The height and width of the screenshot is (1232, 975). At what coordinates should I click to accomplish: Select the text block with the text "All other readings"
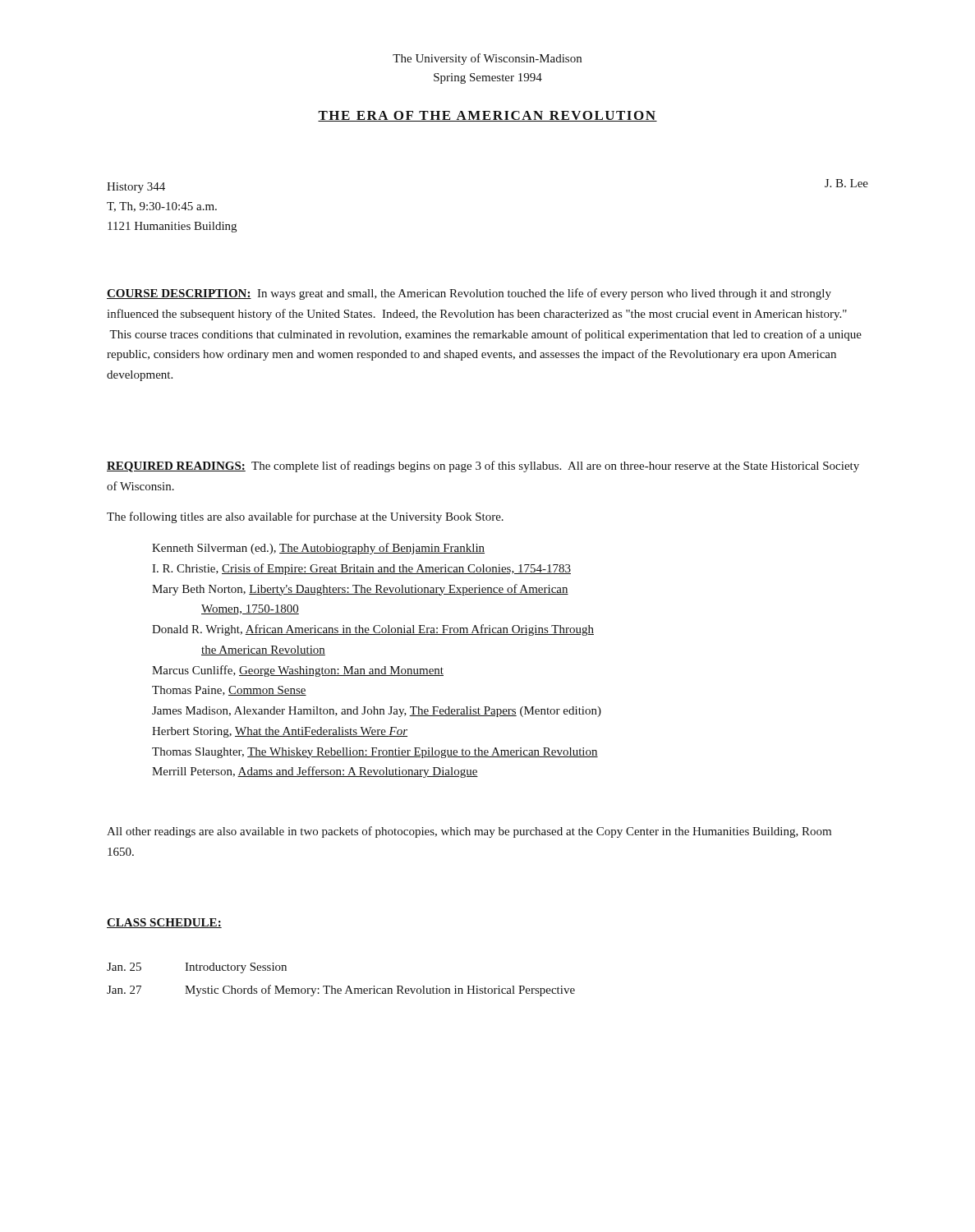point(469,841)
